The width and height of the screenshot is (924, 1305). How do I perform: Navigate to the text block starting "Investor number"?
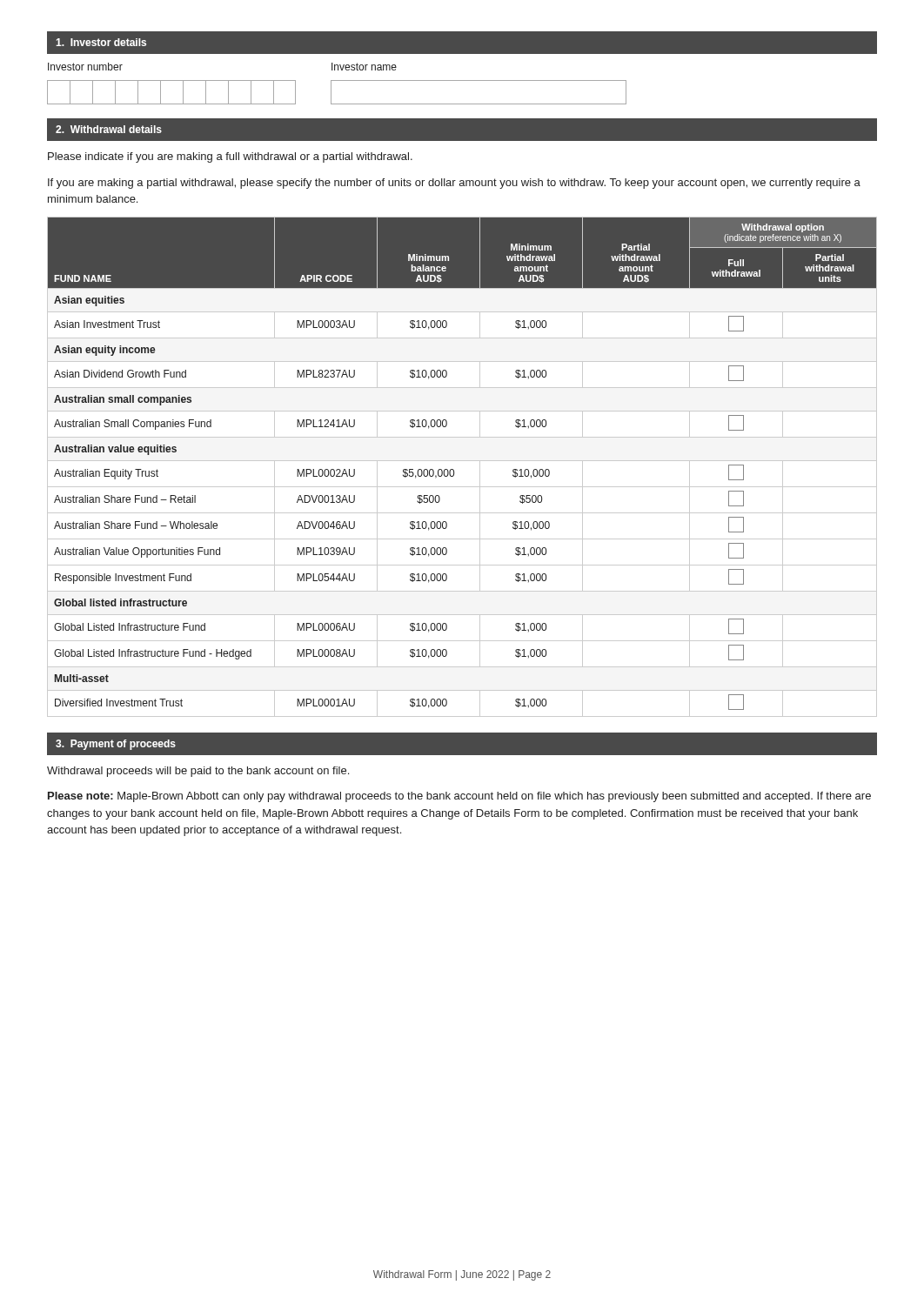(x=85, y=67)
